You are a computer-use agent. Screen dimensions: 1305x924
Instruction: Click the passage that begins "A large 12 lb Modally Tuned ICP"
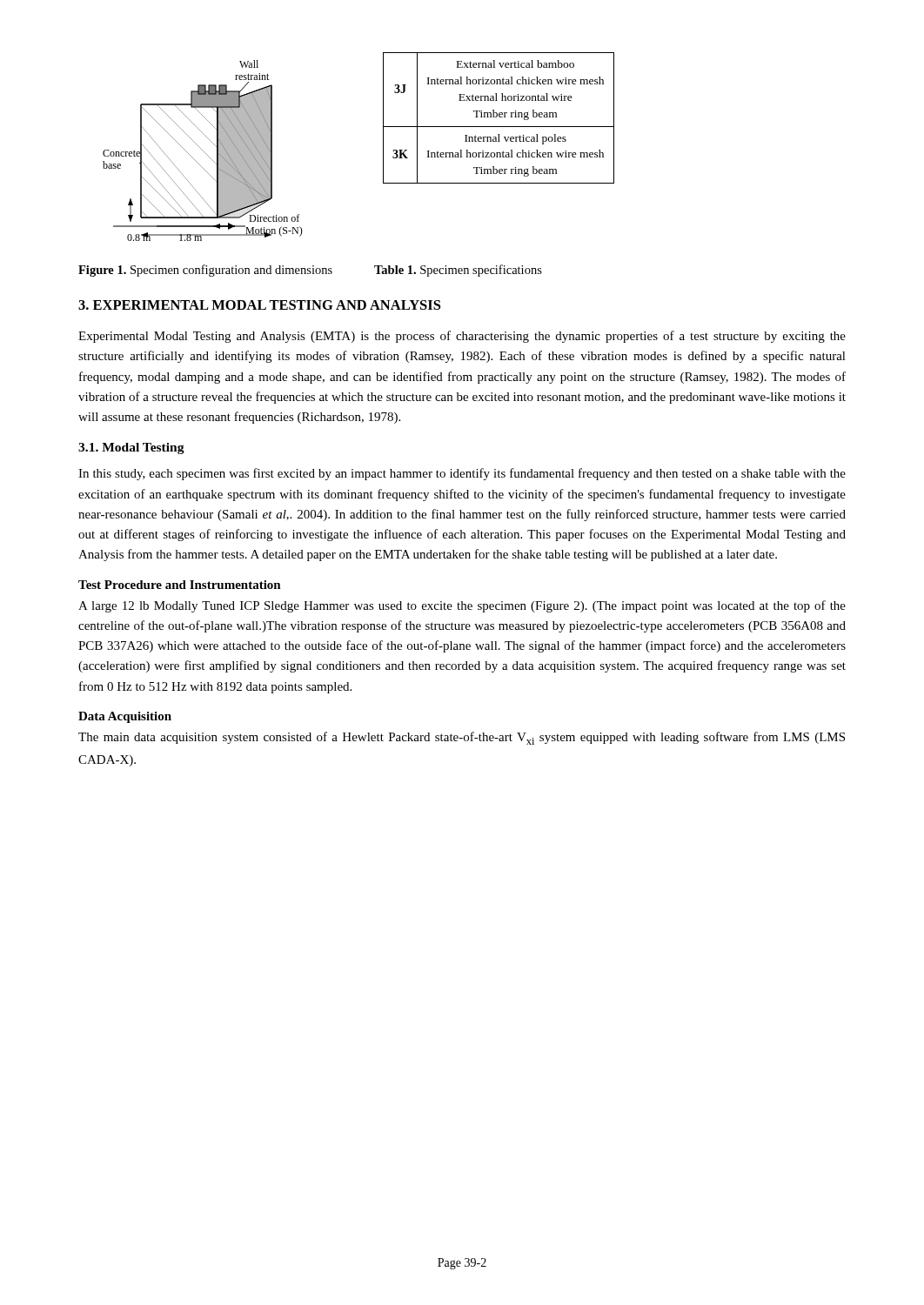click(x=462, y=646)
